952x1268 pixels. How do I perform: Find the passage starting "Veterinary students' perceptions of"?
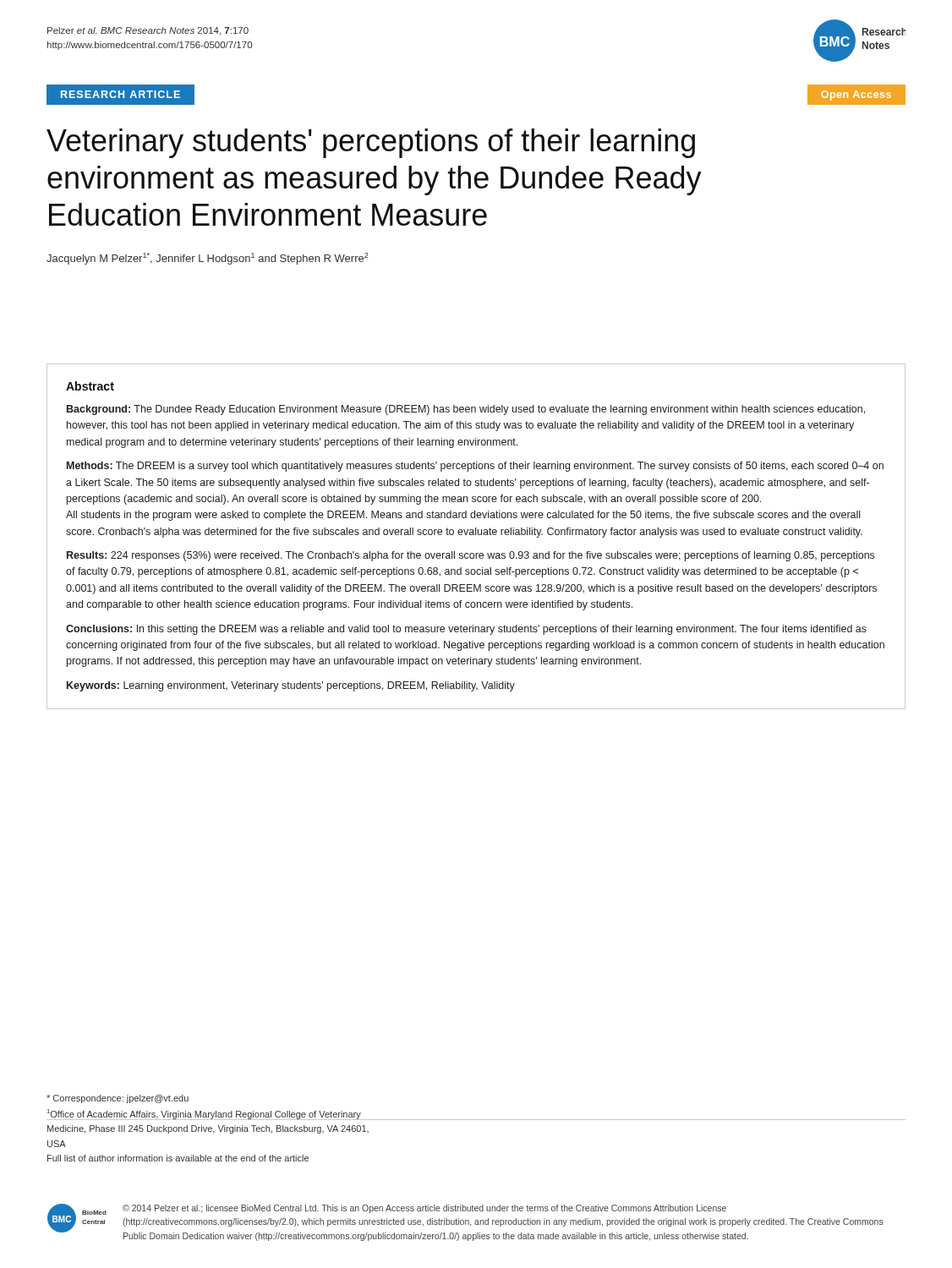(476, 178)
